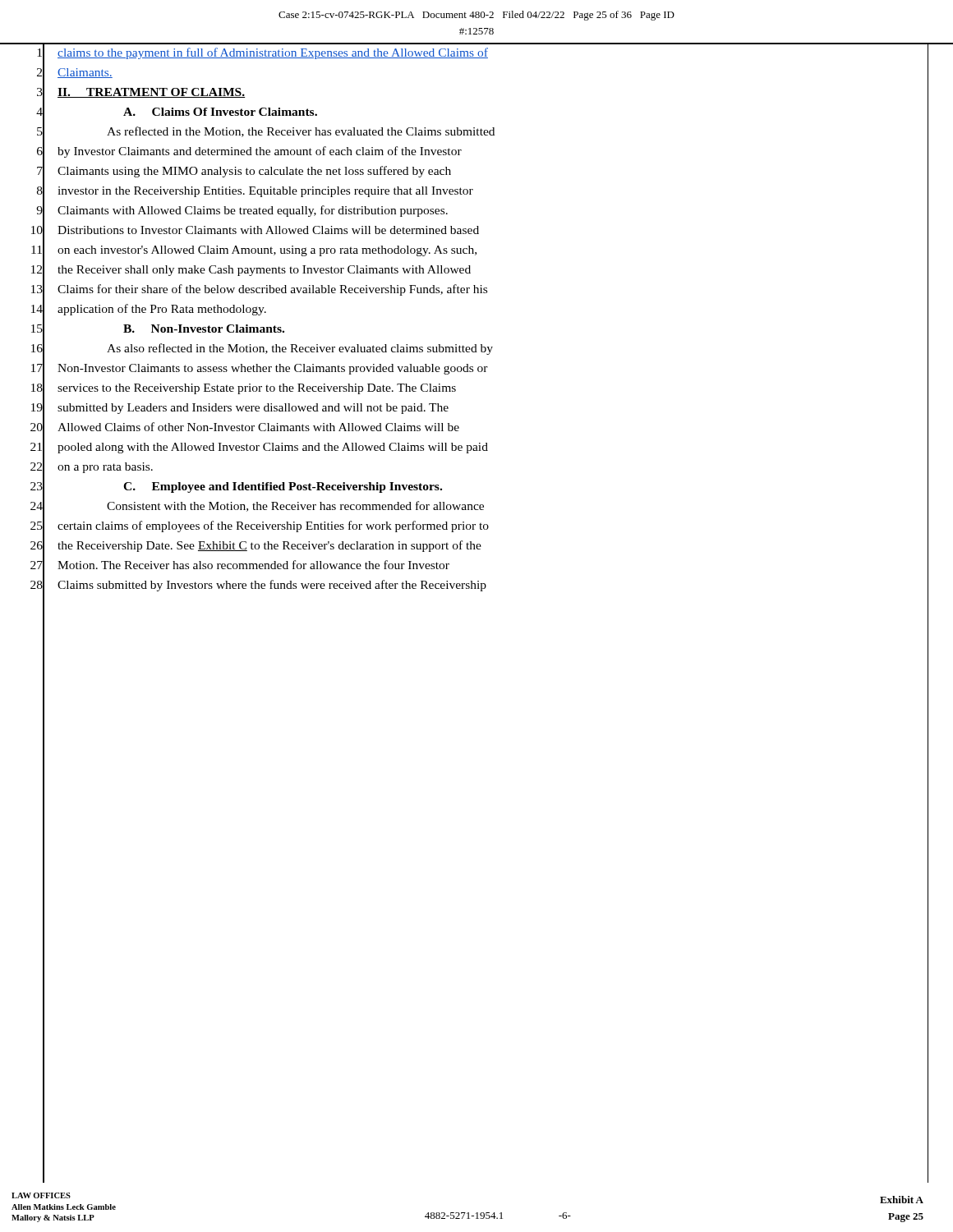Locate the text block containing "19 submitted by Leaders"

click(x=40, y=408)
